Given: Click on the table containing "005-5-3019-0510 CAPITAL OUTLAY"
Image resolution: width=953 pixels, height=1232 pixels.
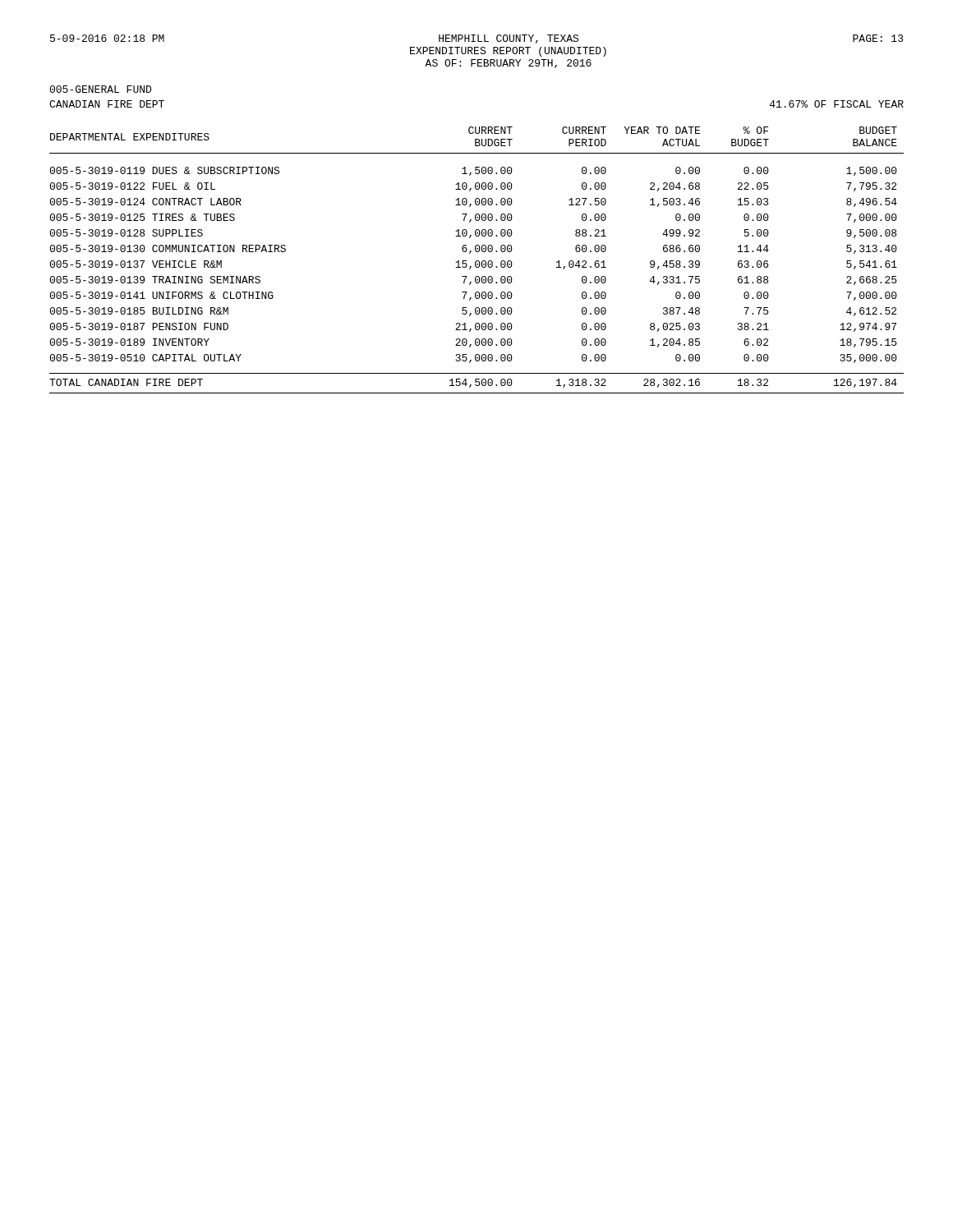Looking at the screenshot, I should [476, 257].
